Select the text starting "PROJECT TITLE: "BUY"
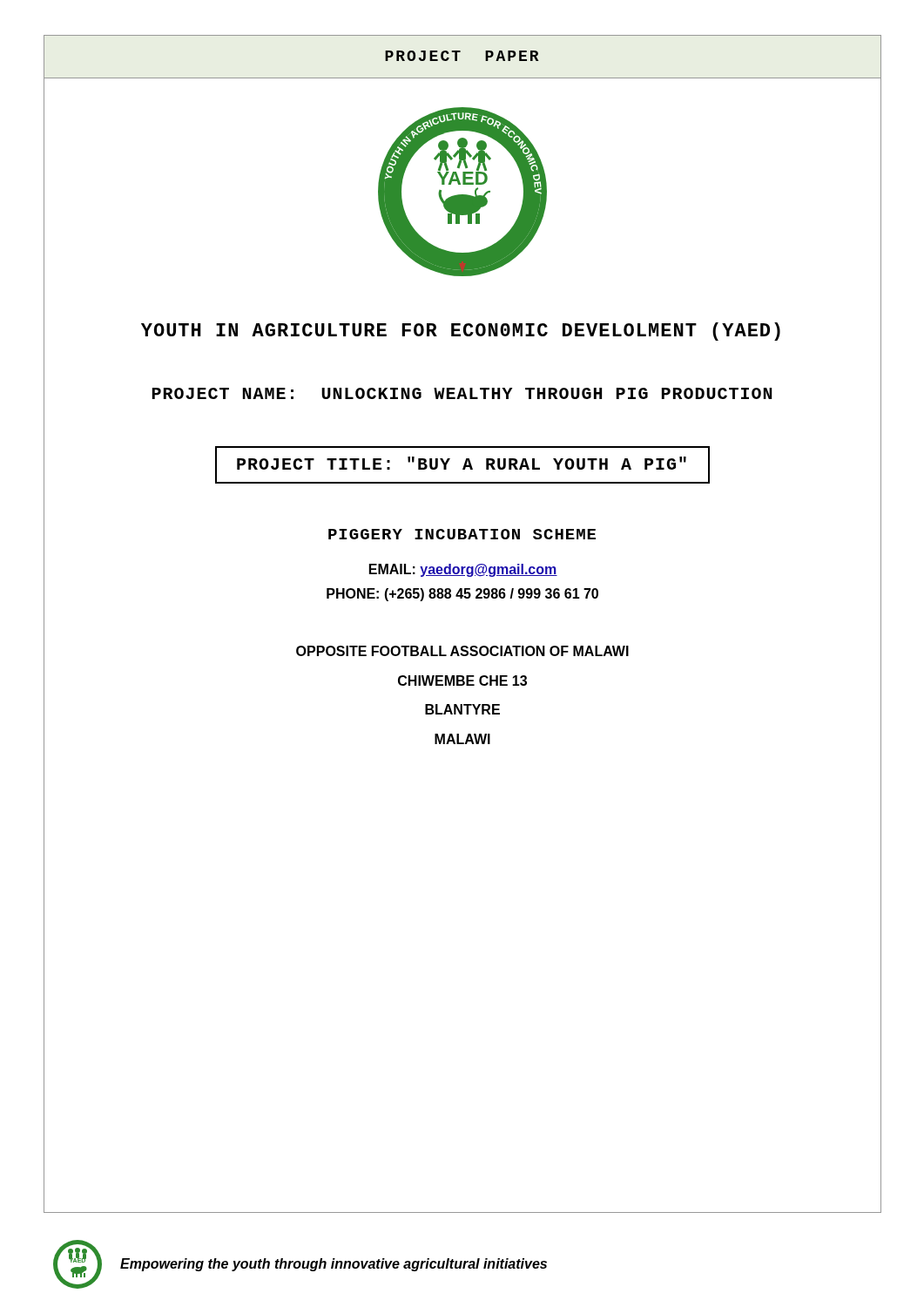The height and width of the screenshot is (1307, 924). [x=462, y=465]
